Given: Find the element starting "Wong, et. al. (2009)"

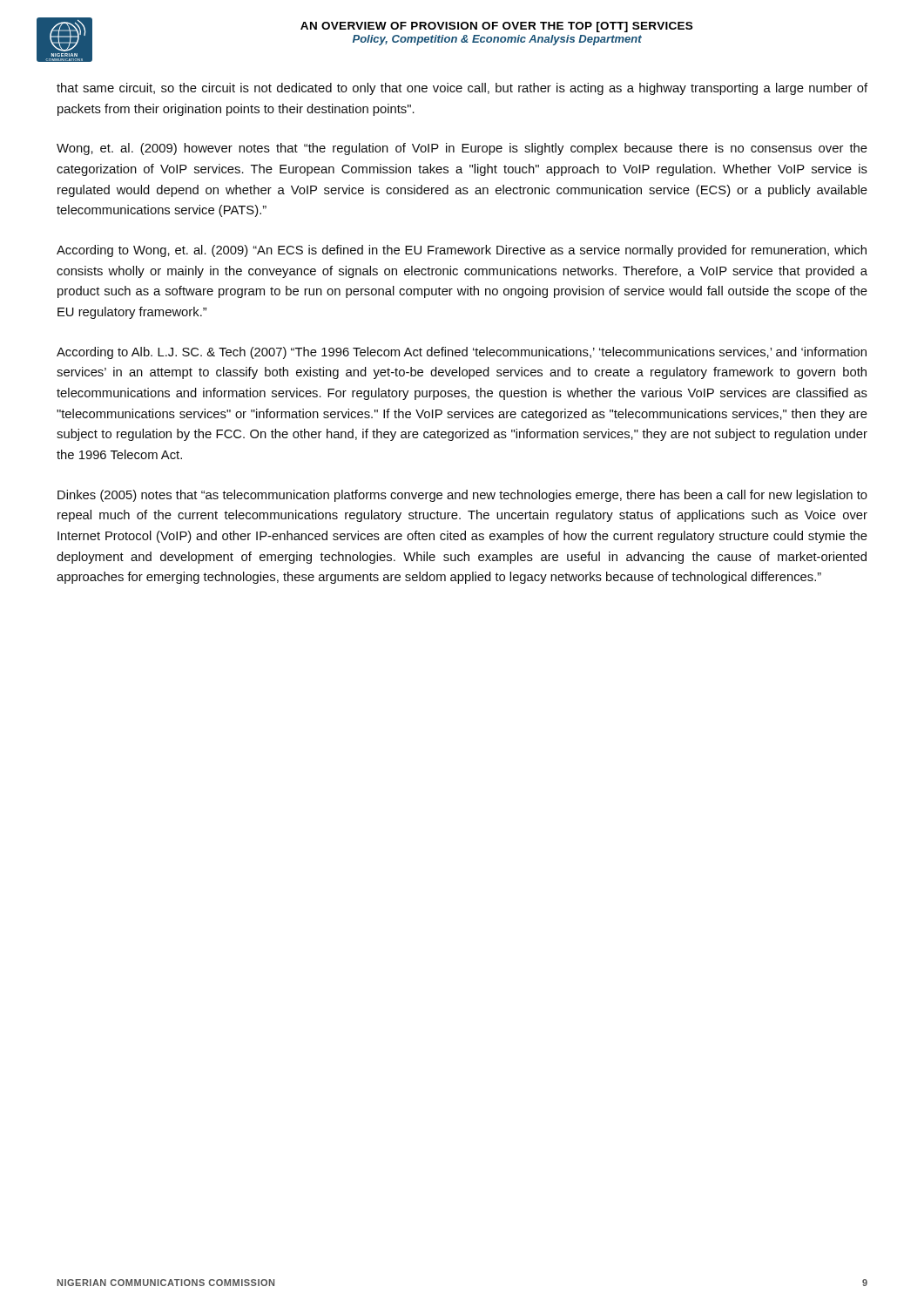Looking at the screenshot, I should click(462, 179).
